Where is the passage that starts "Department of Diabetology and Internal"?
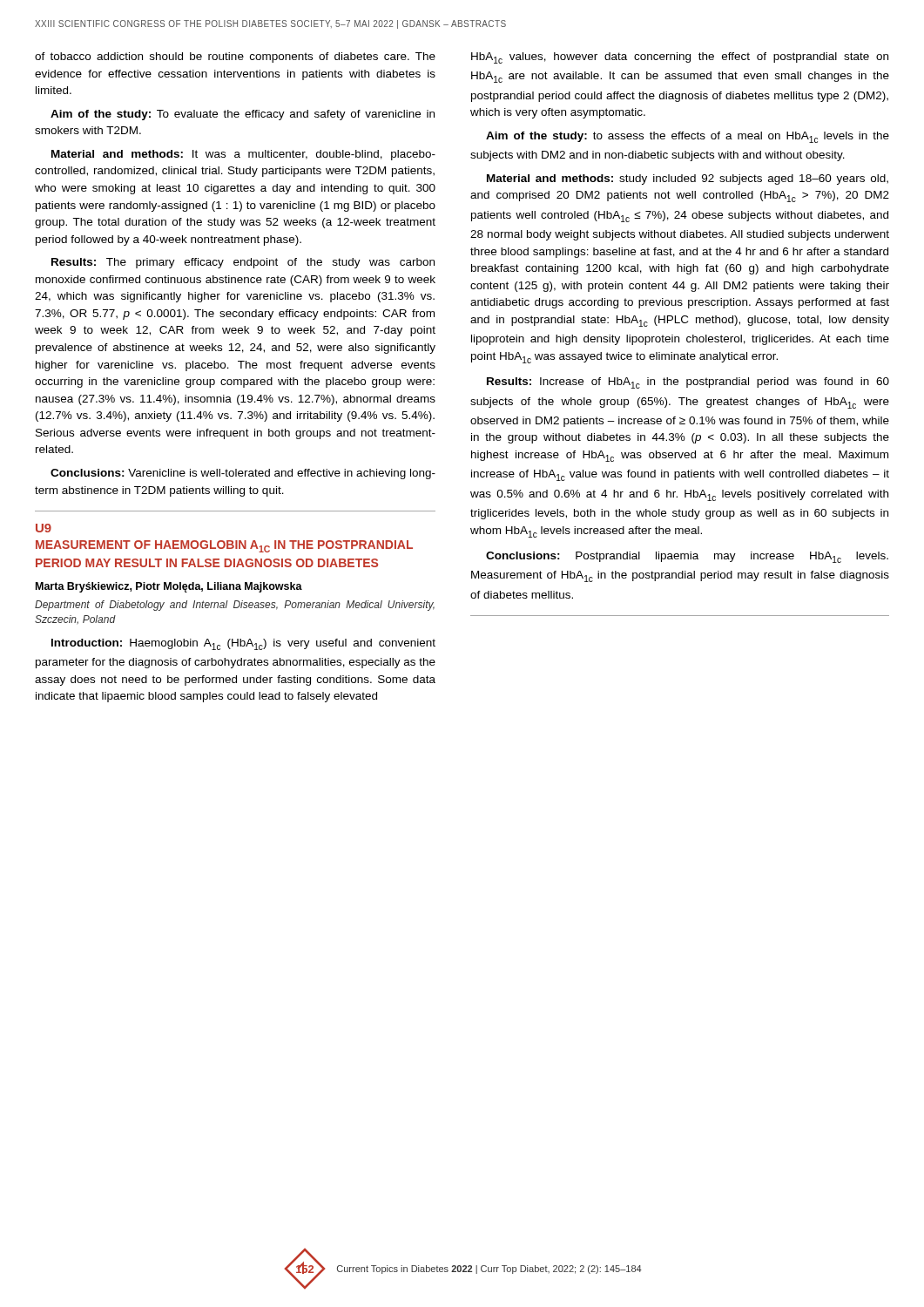 [235, 612]
